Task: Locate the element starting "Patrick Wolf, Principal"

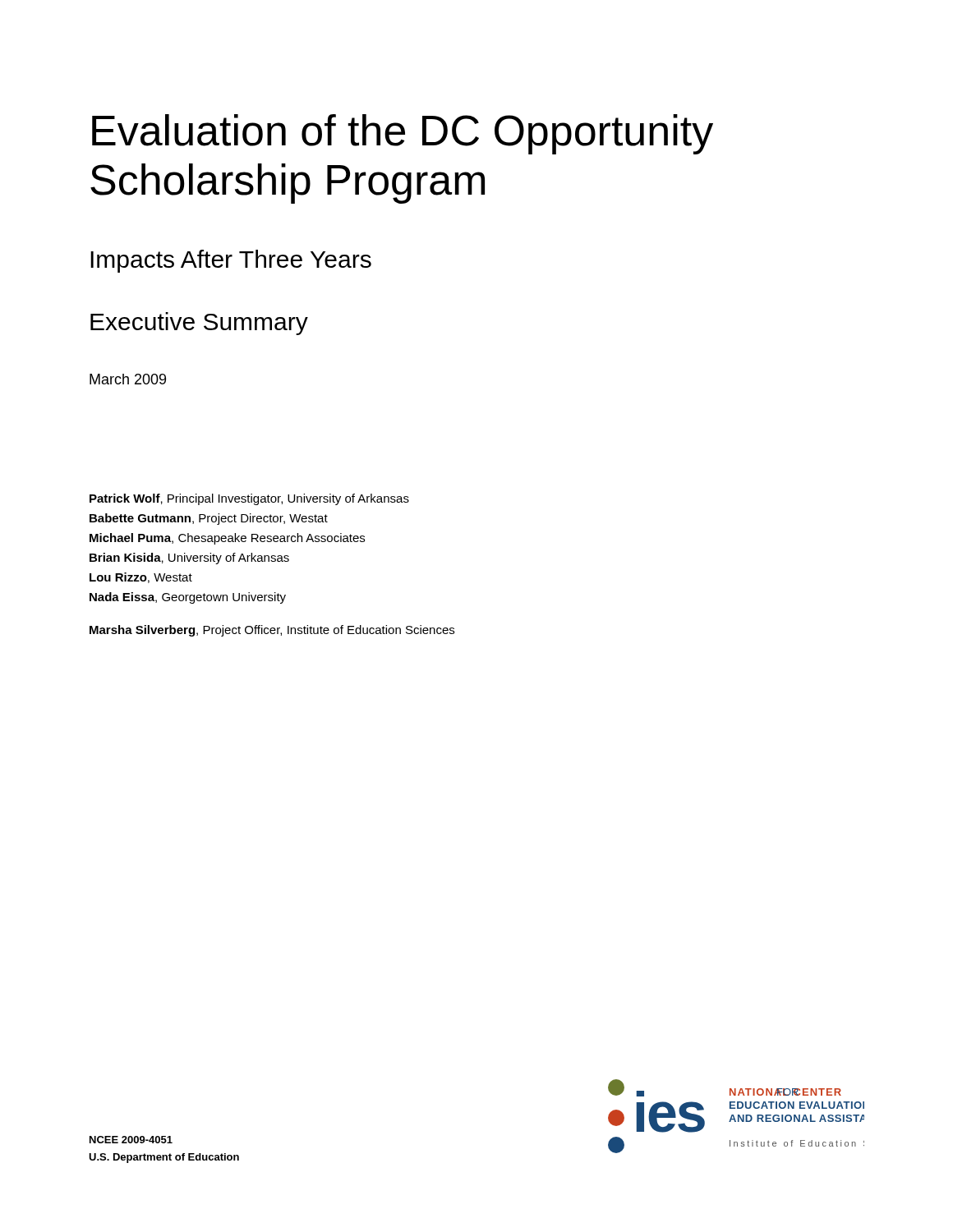Action: (x=249, y=499)
